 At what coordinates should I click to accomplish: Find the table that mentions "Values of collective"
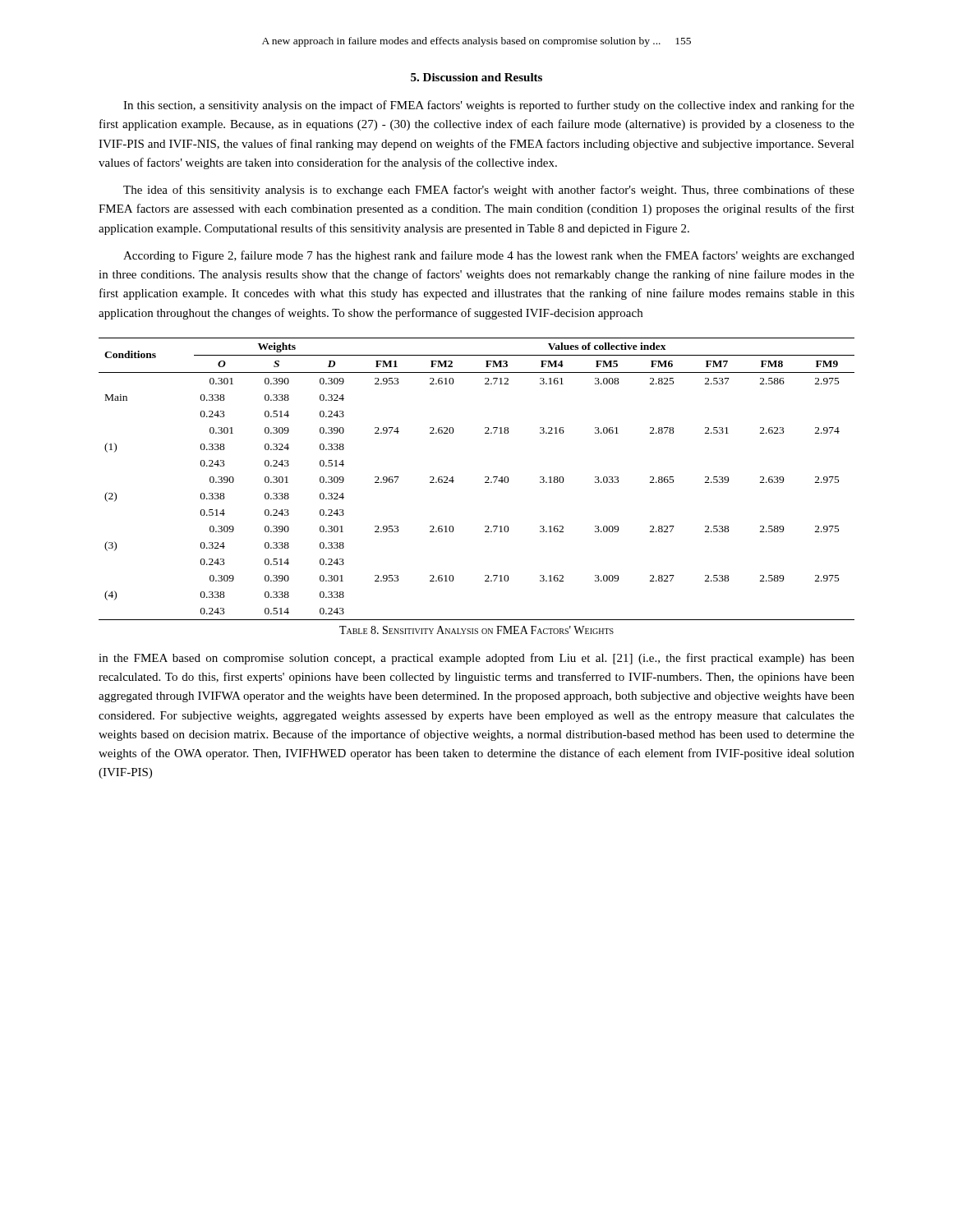tap(476, 479)
